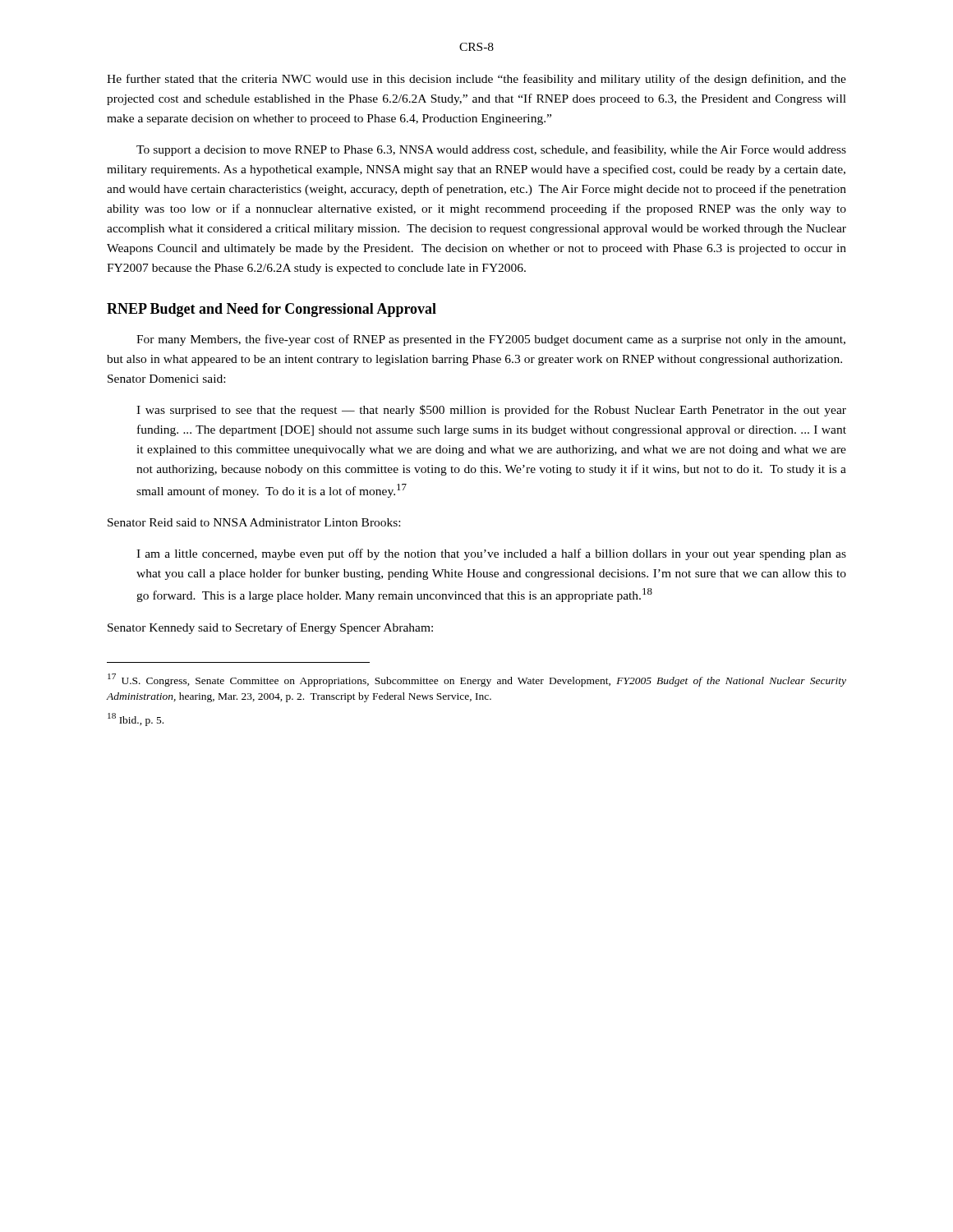Image resolution: width=953 pixels, height=1232 pixels.
Task: Find "Senator Reid said to NNSA Administrator Linton Brooks:" on this page
Action: pyautogui.click(x=254, y=522)
